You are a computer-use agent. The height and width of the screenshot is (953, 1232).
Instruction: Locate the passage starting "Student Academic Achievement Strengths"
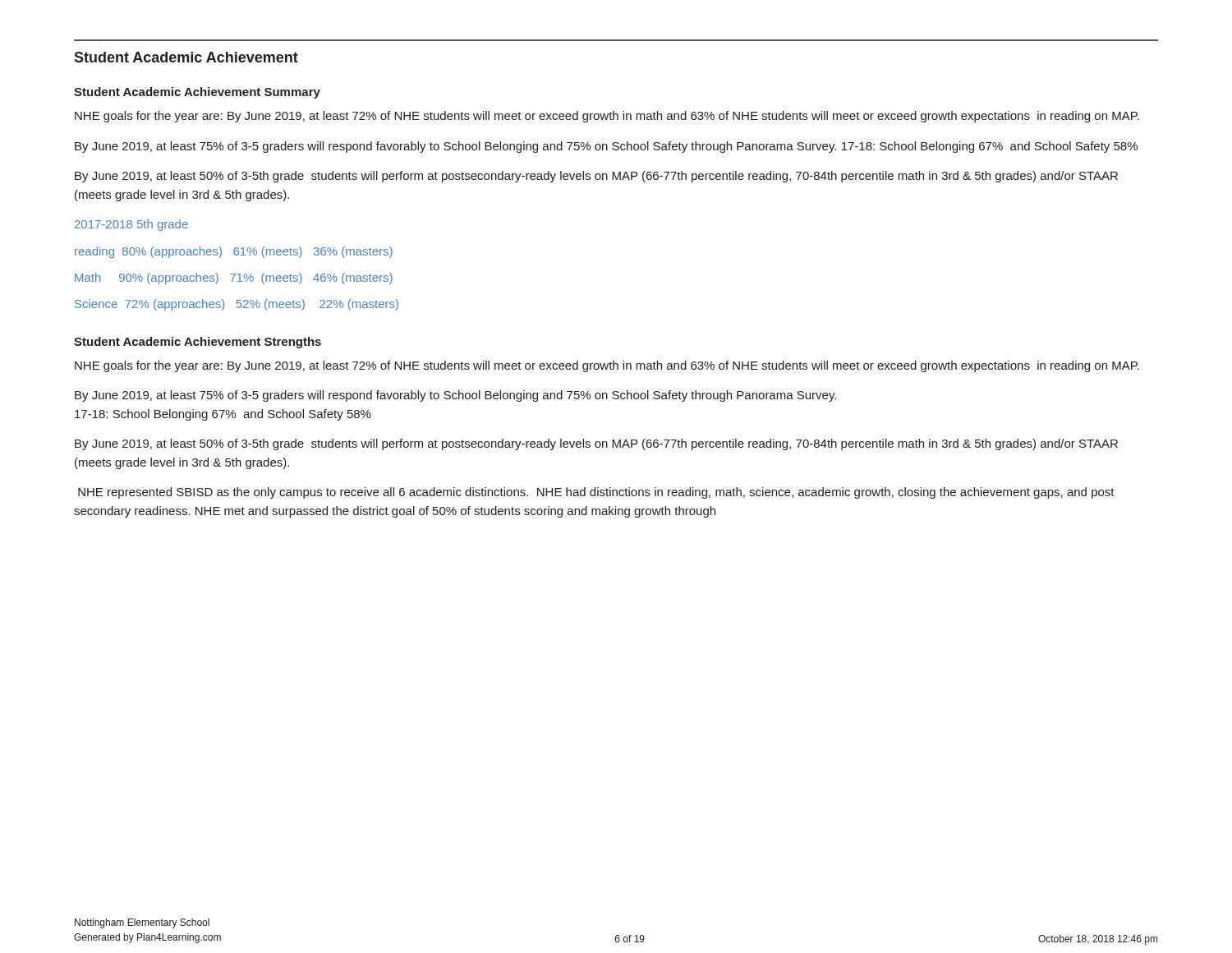point(198,341)
